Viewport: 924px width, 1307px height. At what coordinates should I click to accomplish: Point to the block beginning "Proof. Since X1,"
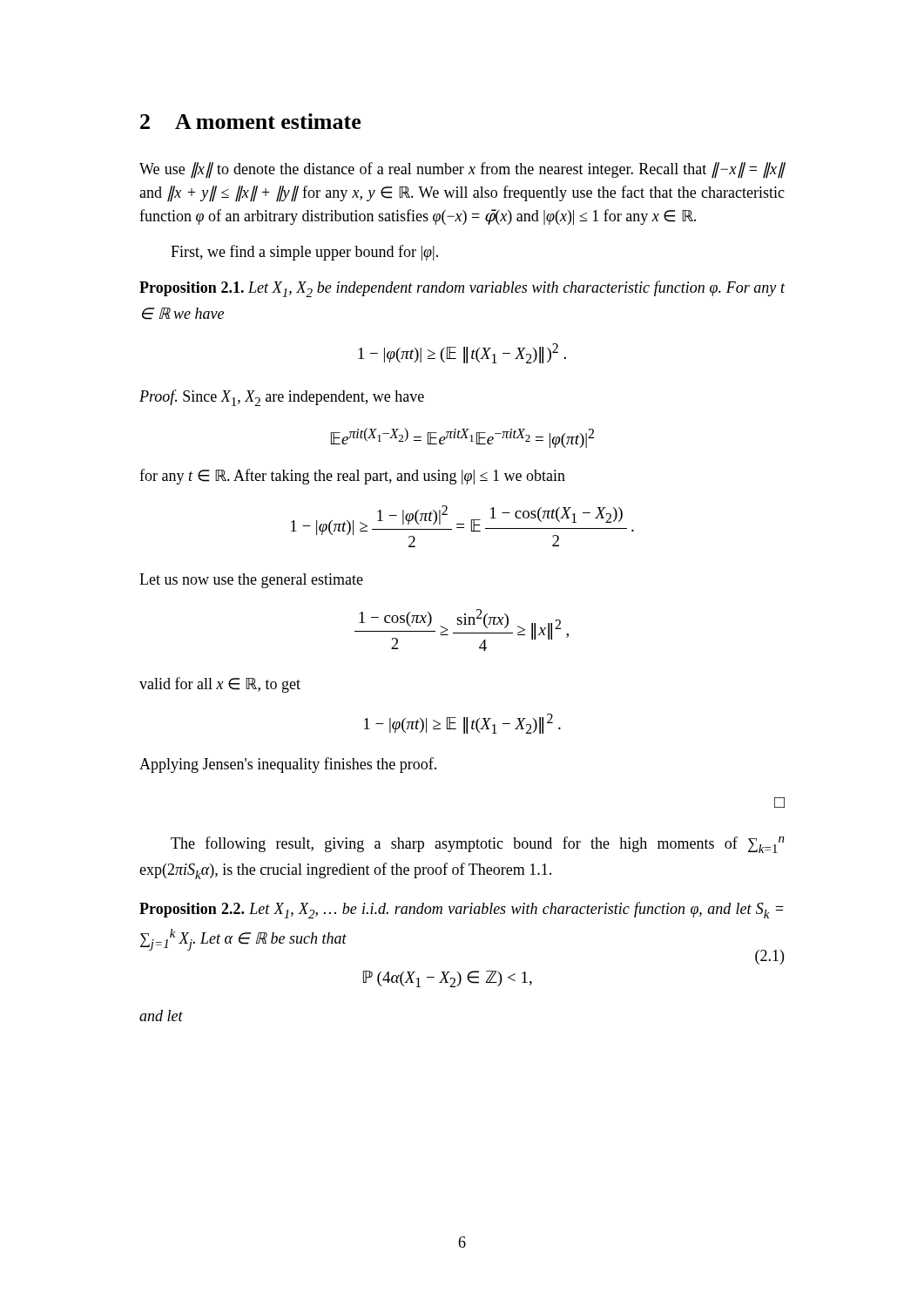282,398
